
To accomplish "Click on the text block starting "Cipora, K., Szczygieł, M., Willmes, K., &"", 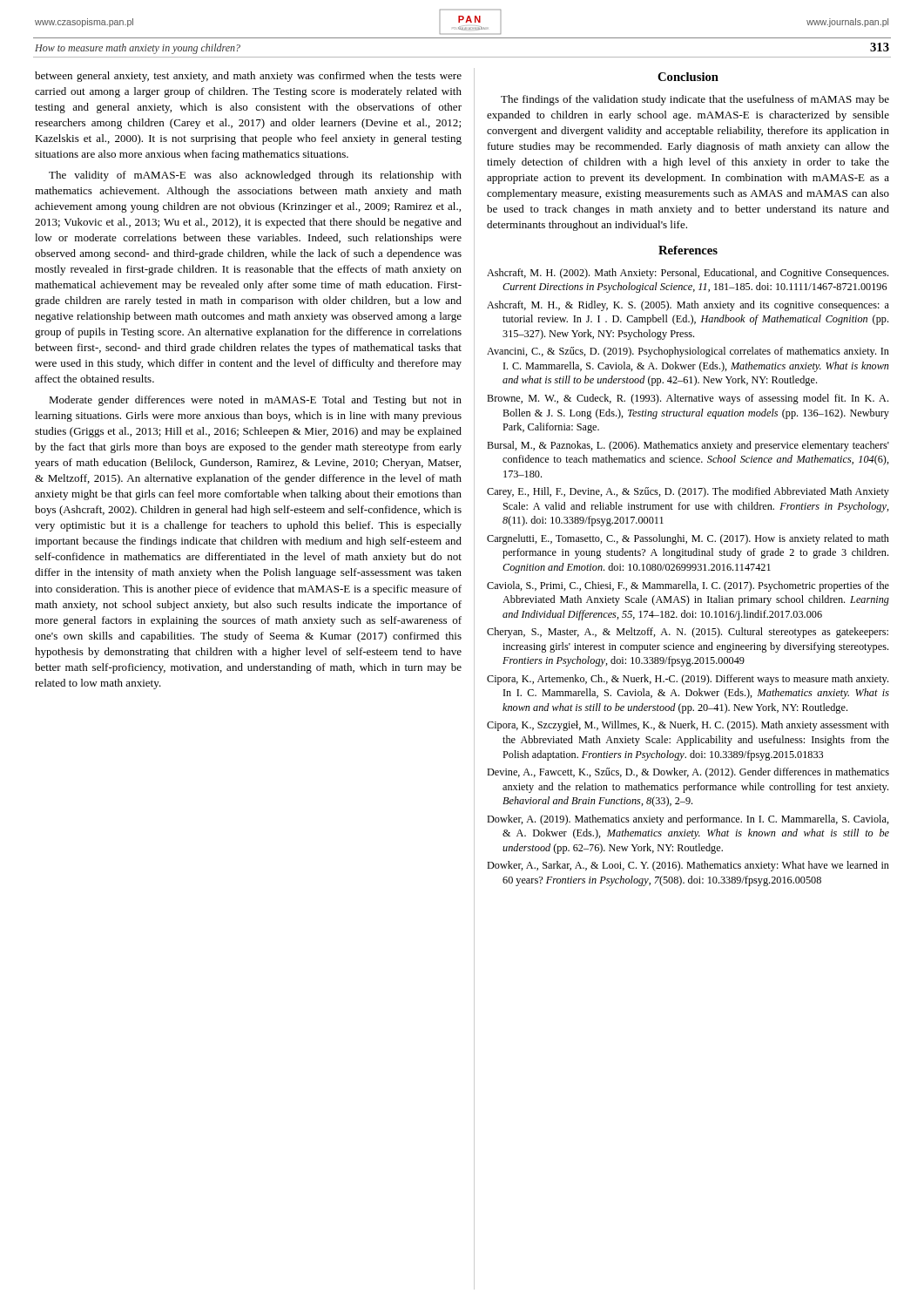I will [696, 740].
